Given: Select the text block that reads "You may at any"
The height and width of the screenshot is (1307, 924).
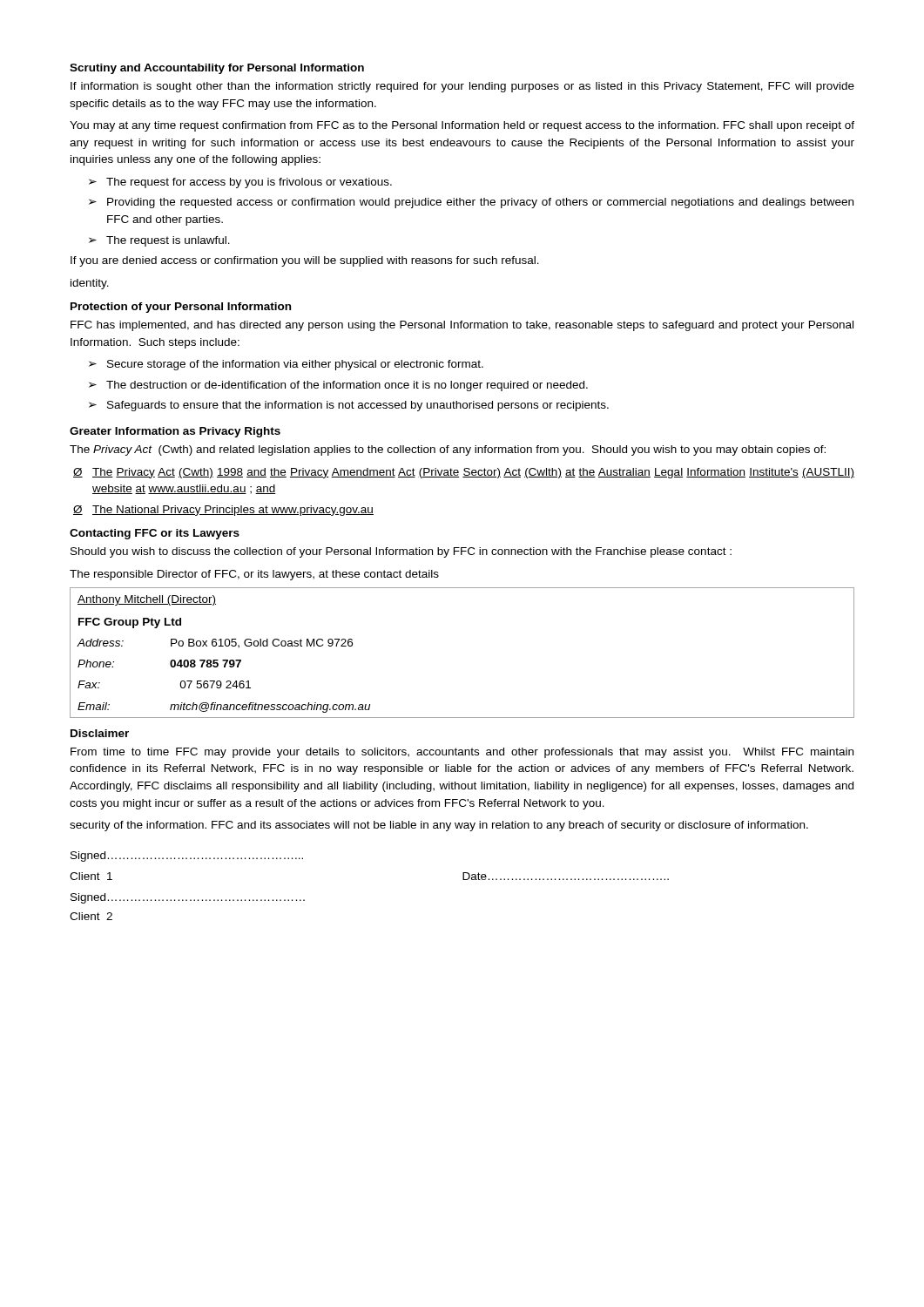Looking at the screenshot, I should (x=462, y=142).
